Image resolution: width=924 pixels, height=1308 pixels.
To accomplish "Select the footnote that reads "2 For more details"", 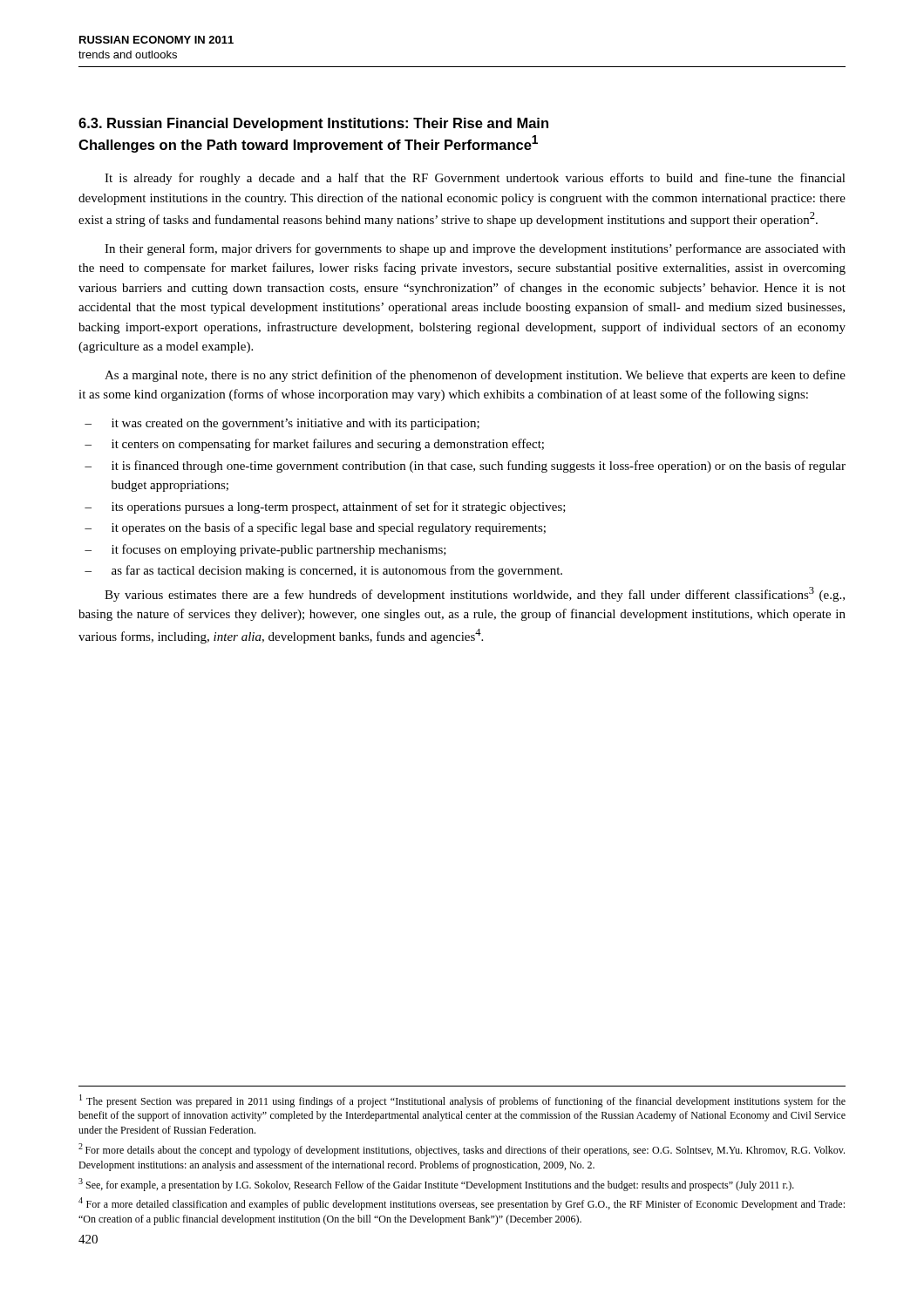I will point(462,1157).
